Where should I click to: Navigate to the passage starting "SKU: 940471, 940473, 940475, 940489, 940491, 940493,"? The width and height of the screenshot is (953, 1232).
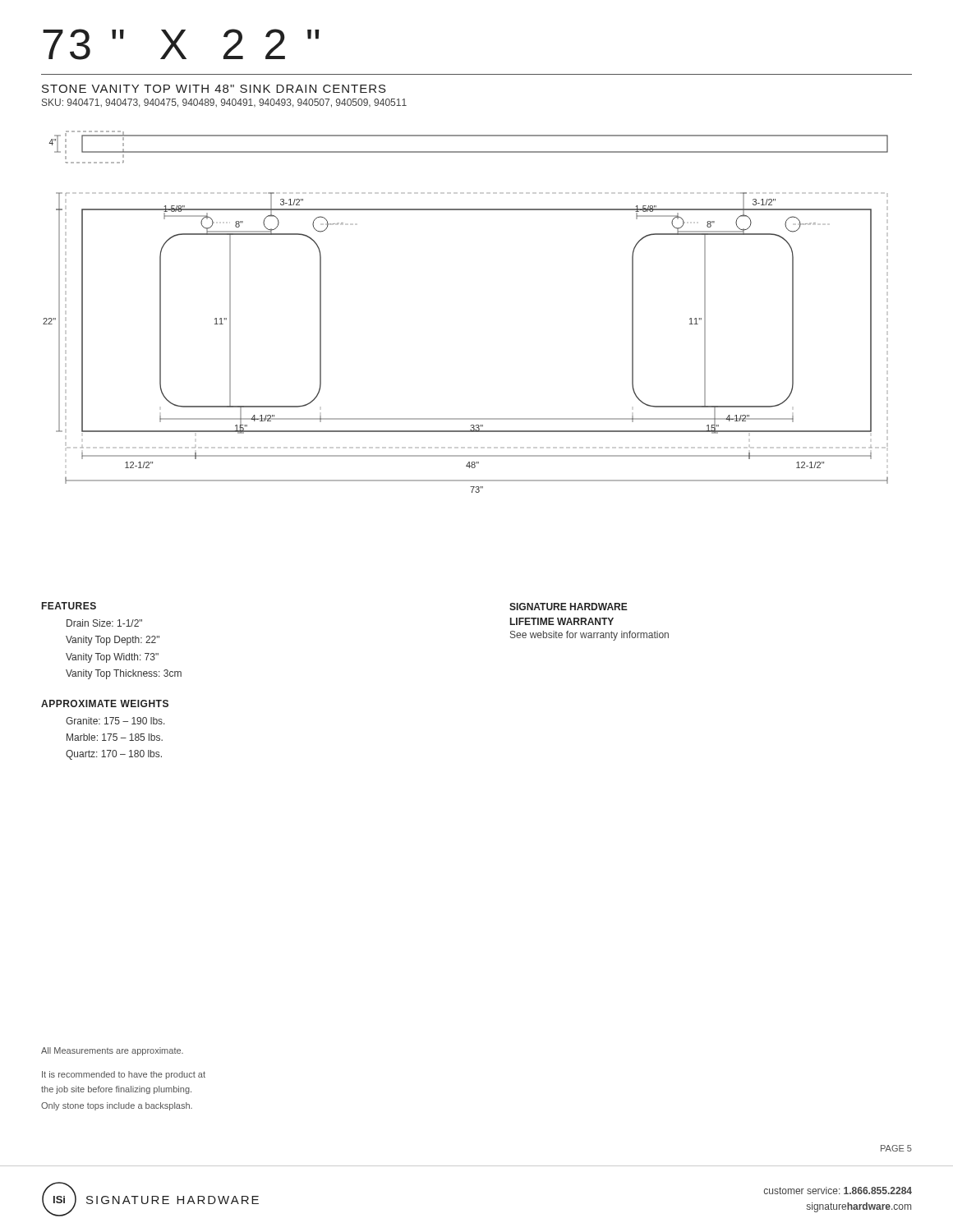(224, 103)
